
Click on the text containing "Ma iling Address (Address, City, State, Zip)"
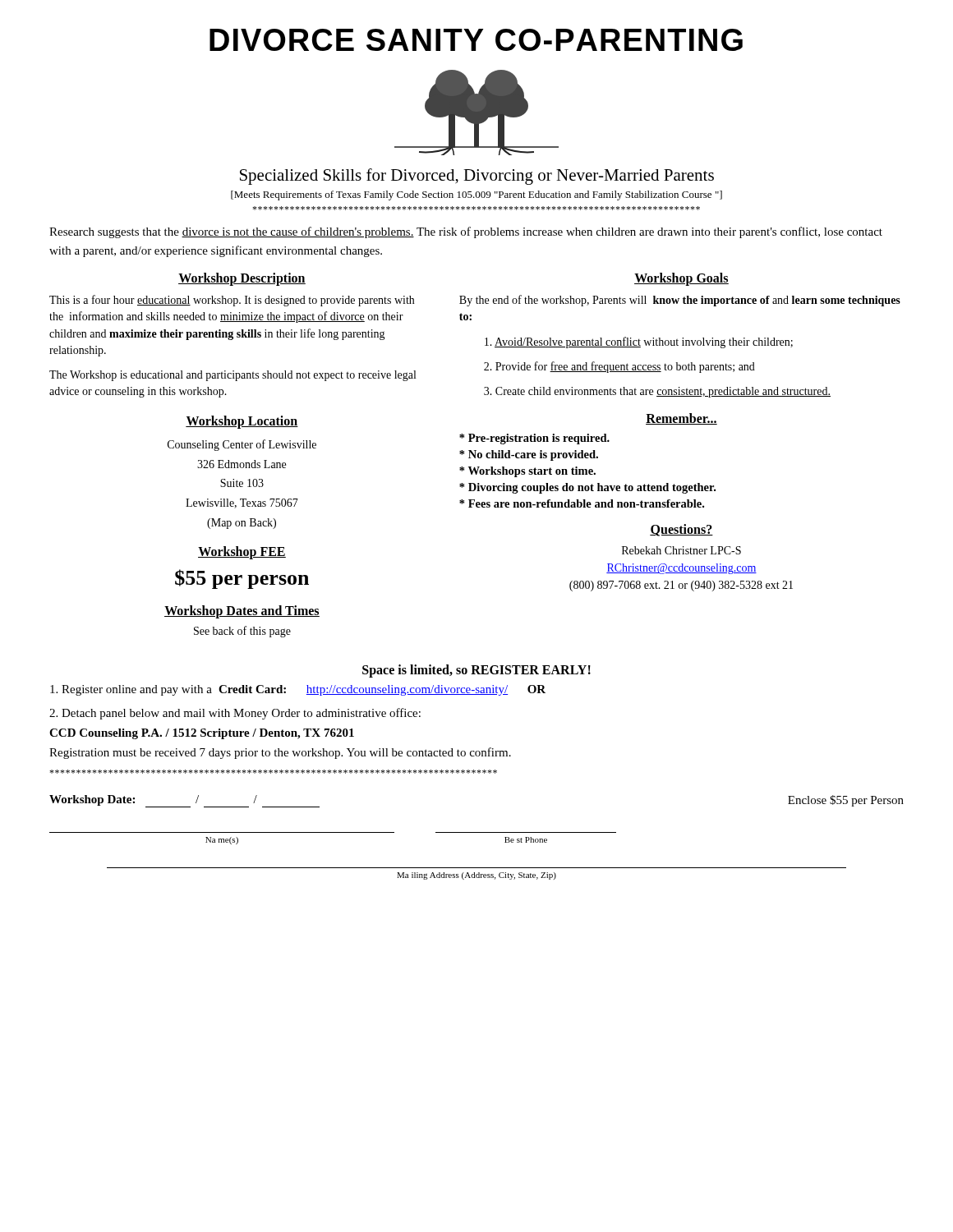pyautogui.click(x=476, y=873)
